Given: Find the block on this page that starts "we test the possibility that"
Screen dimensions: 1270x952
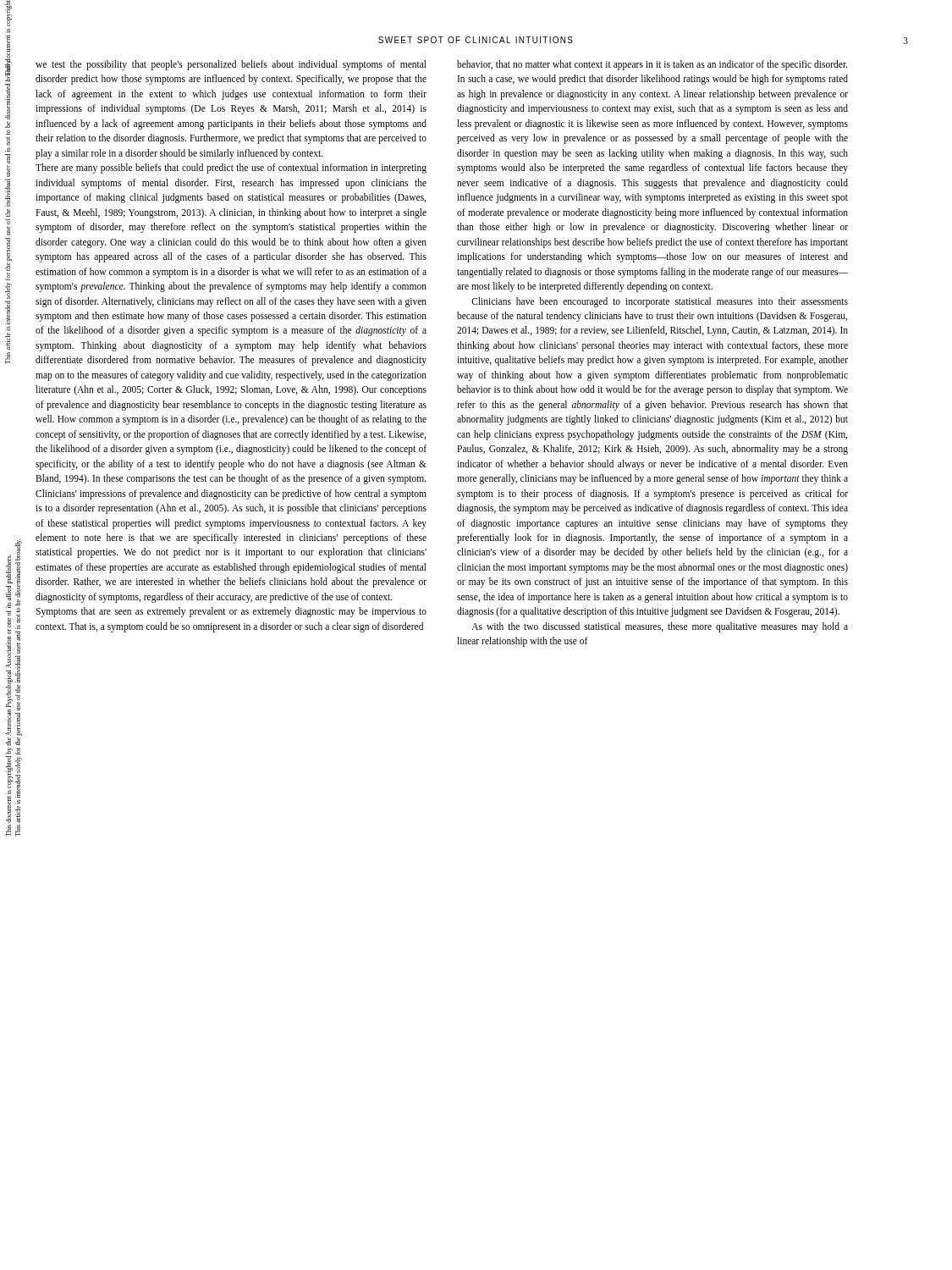Looking at the screenshot, I should [x=231, y=109].
